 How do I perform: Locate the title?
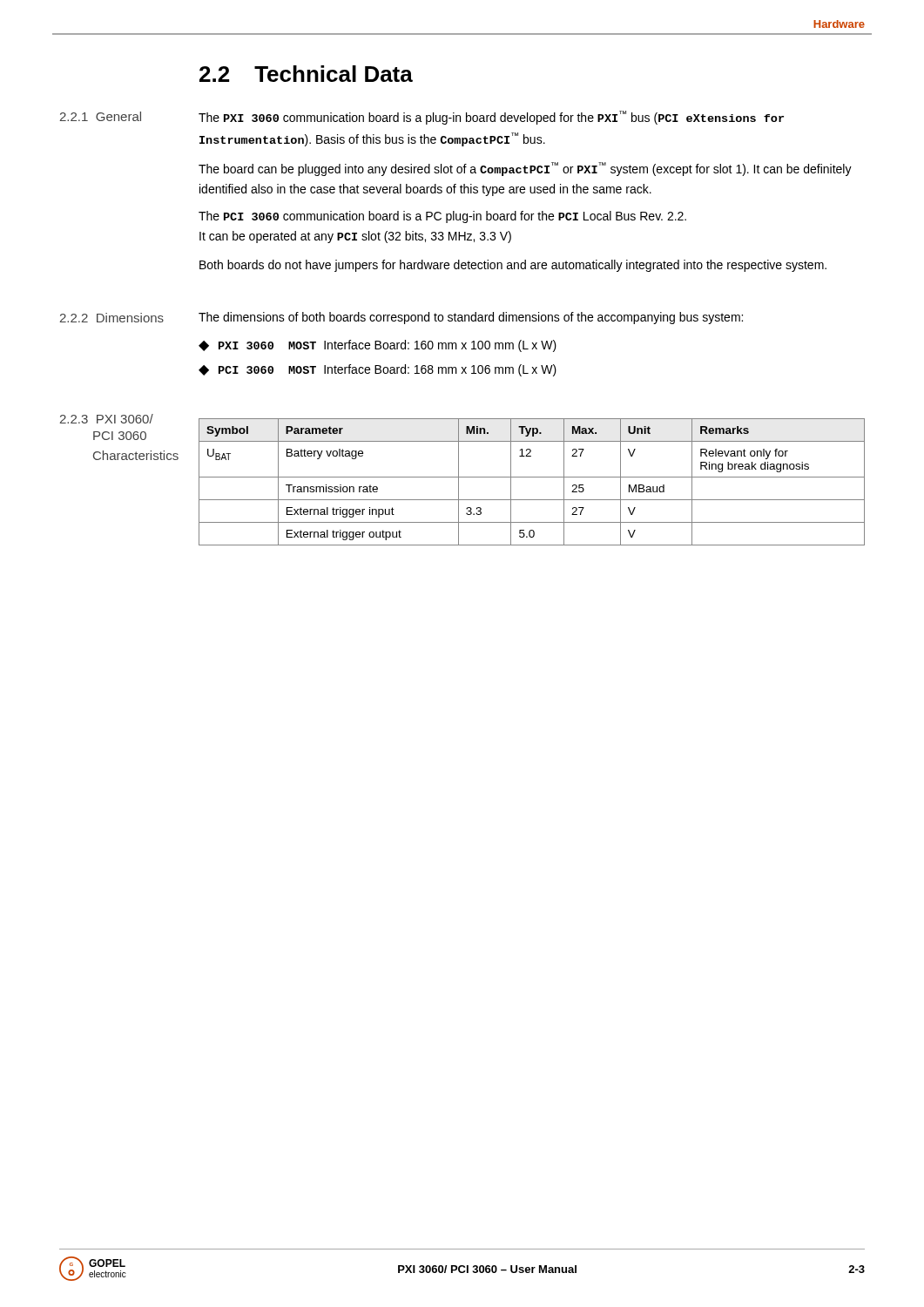click(x=306, y=74)
